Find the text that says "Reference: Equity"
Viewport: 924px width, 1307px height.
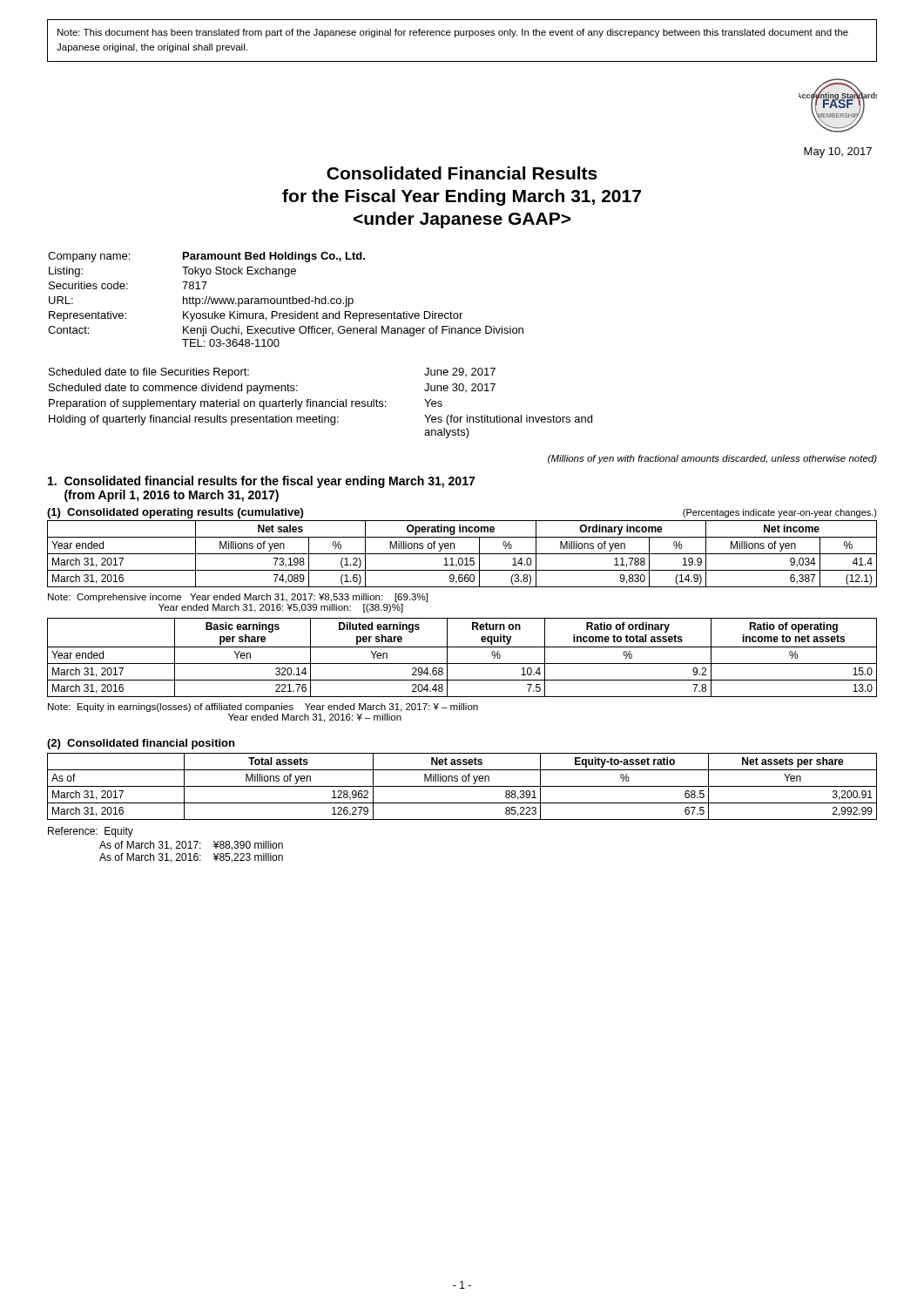(x=90, y=831)
